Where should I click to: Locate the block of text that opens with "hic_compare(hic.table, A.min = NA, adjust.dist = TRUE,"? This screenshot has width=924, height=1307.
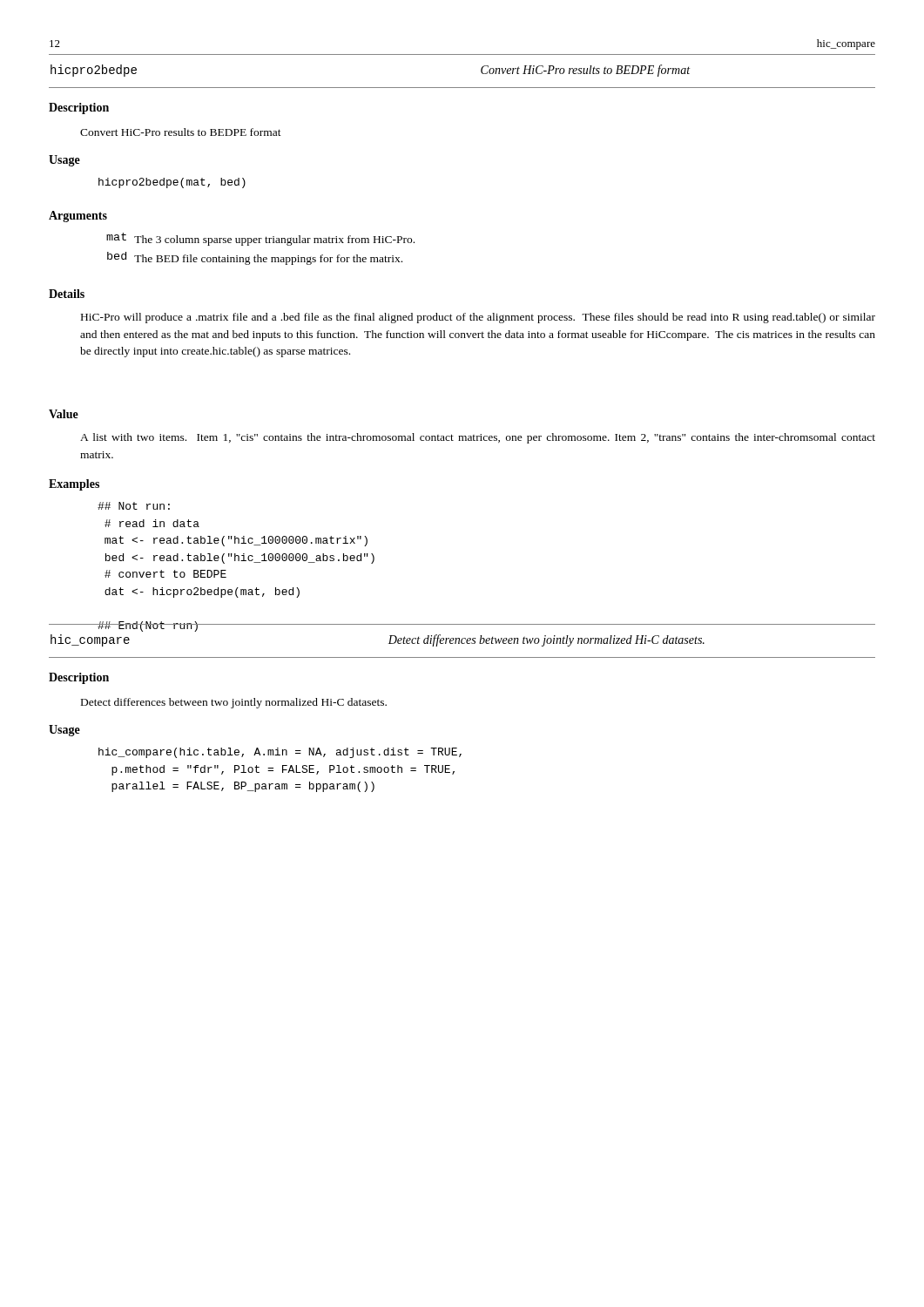(x=281, y=769)
